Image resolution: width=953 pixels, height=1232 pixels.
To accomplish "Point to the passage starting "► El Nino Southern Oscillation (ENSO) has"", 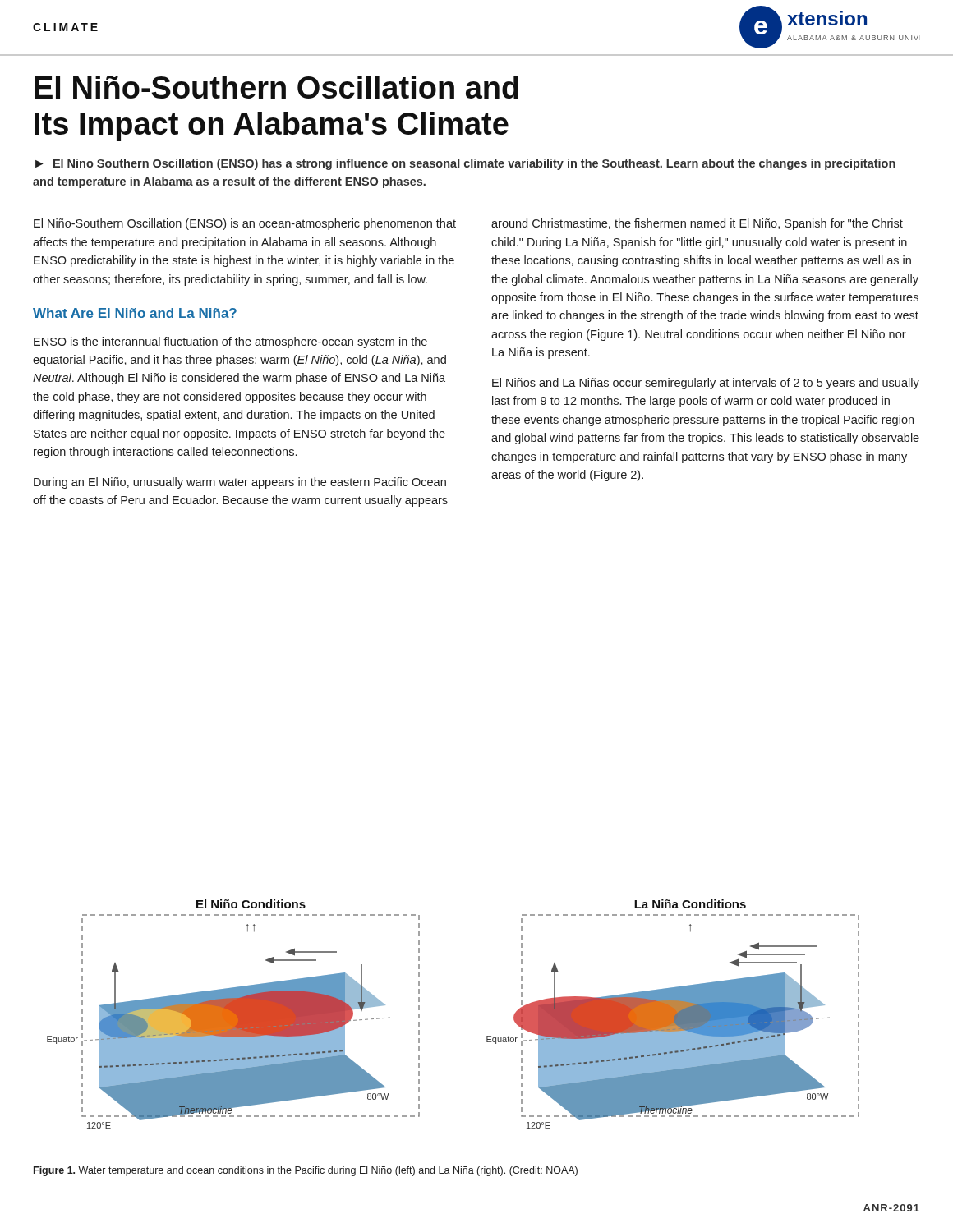I will point(476,173).
